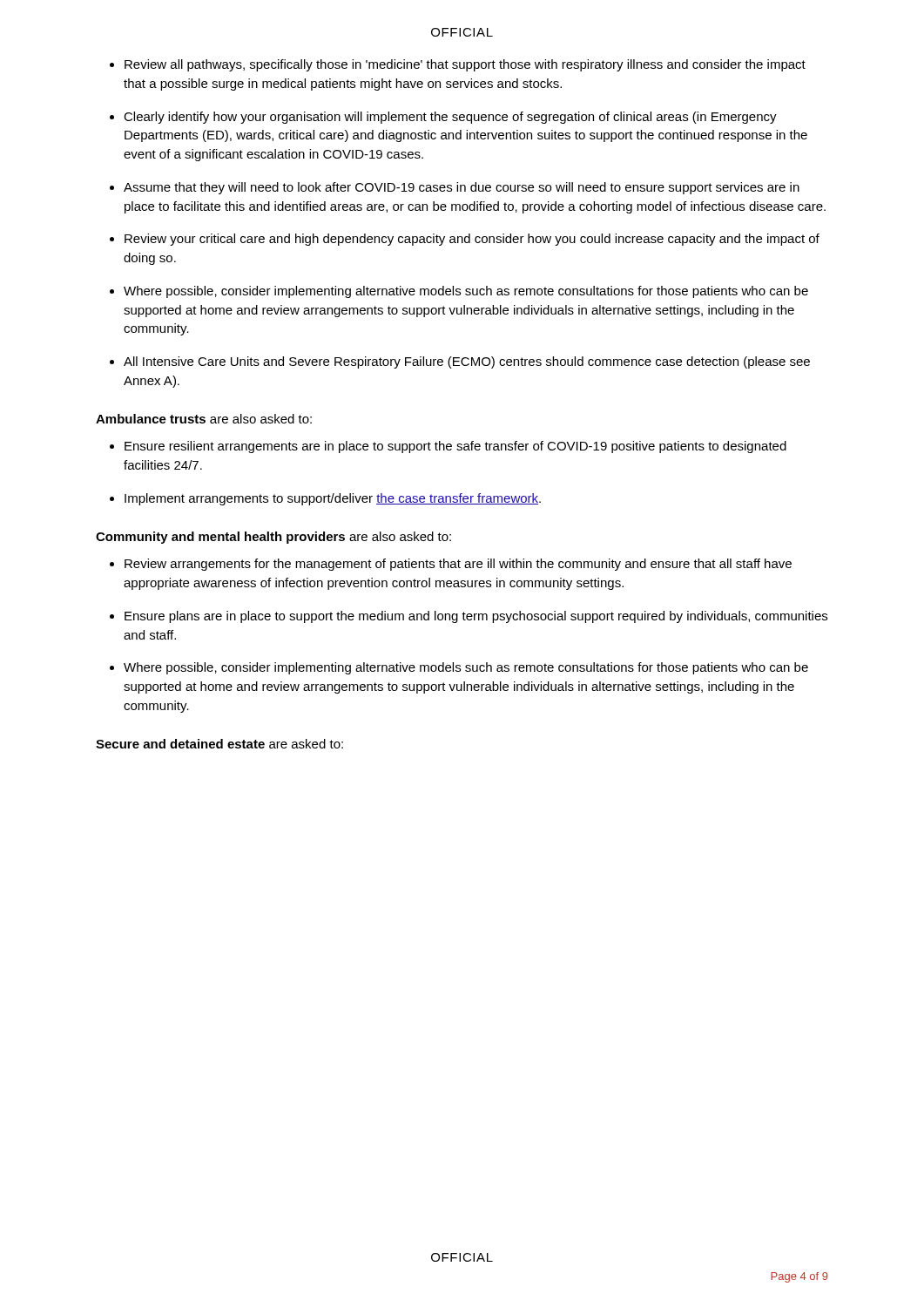Locate the list item with the text "Review arrangements for the"
Screen dimensions: 1307x924
tap(476, 573)
